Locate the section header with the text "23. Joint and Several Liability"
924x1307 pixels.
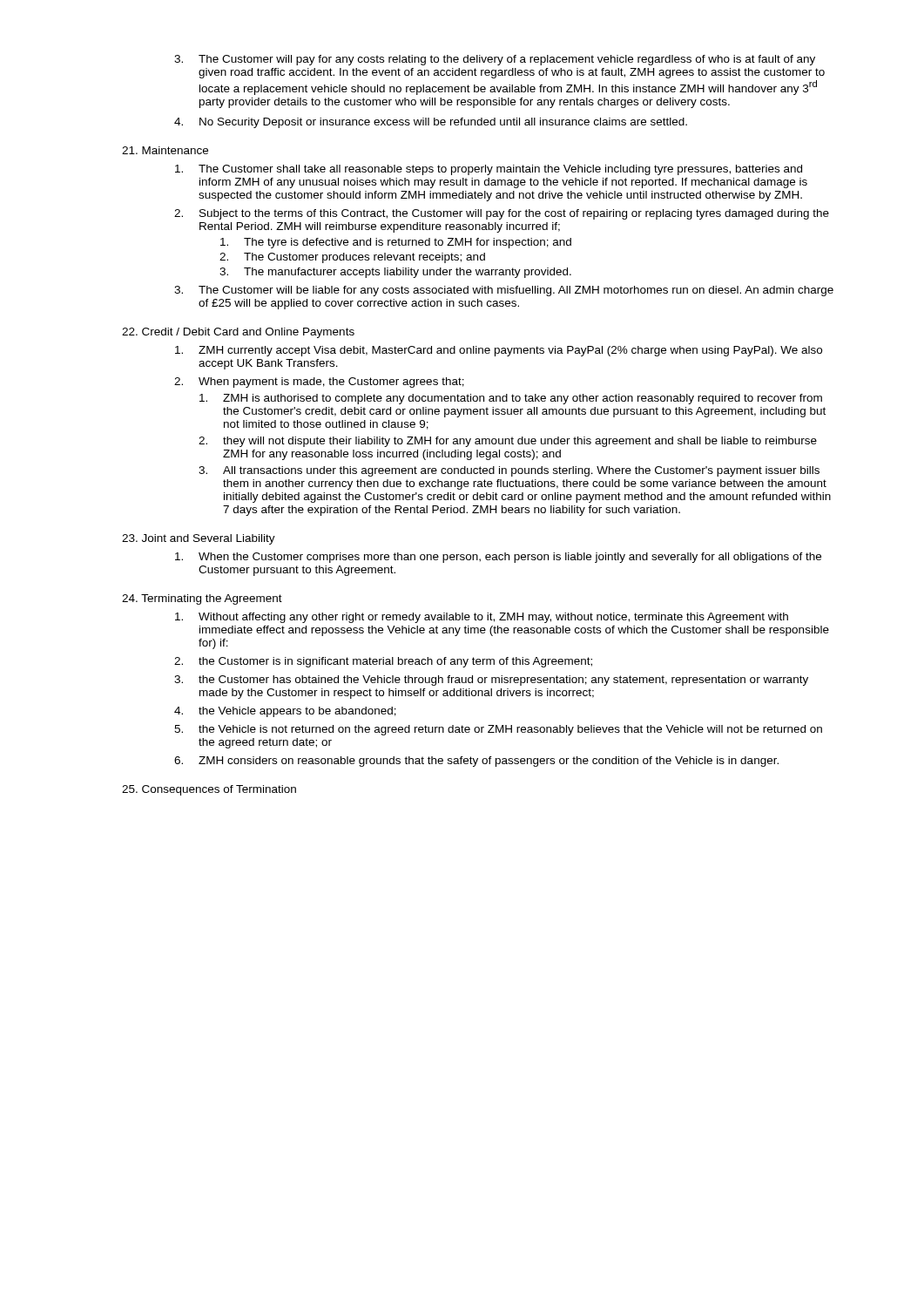(198, 538)
